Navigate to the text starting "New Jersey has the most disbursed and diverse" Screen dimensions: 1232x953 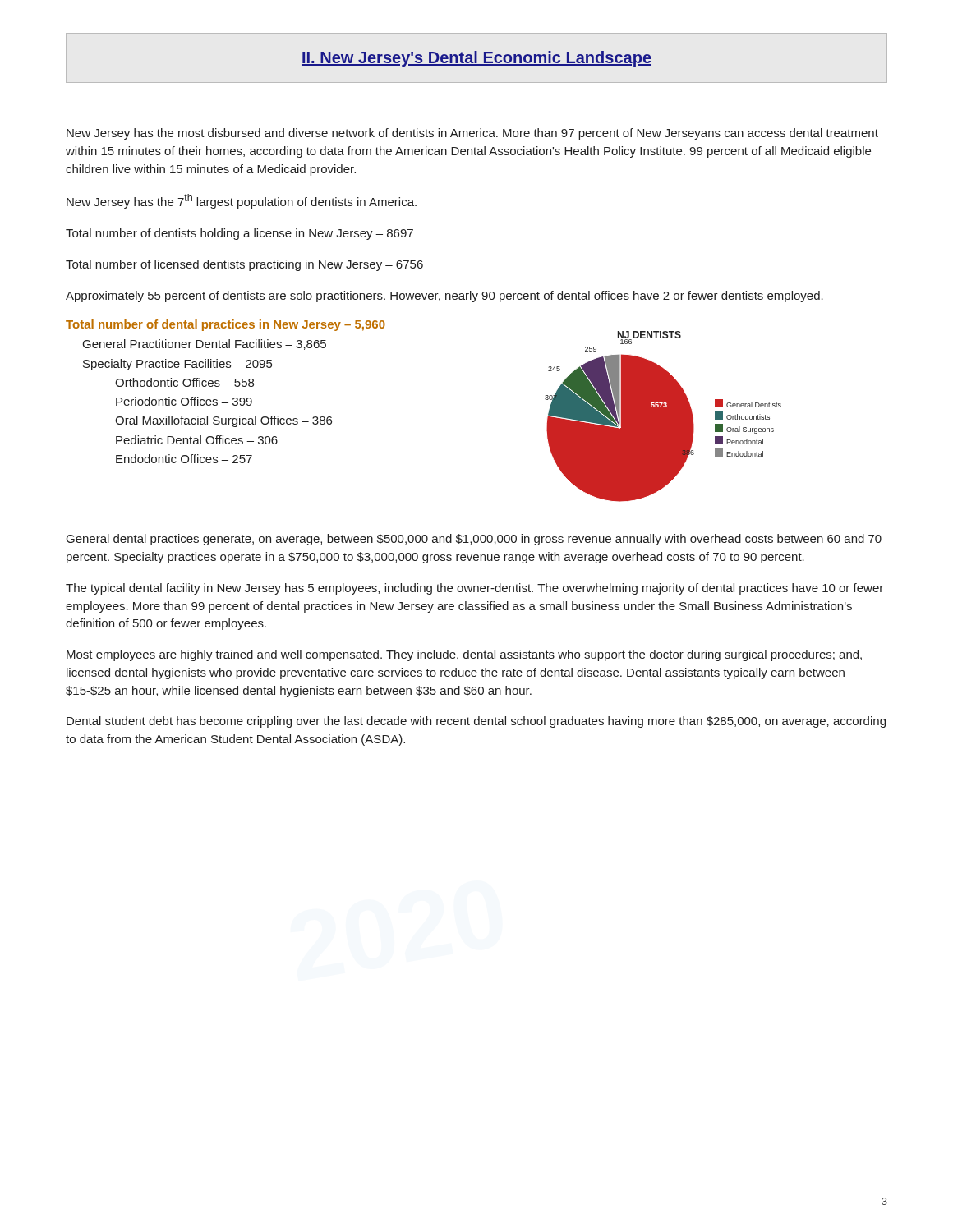(x=472, y=150)
